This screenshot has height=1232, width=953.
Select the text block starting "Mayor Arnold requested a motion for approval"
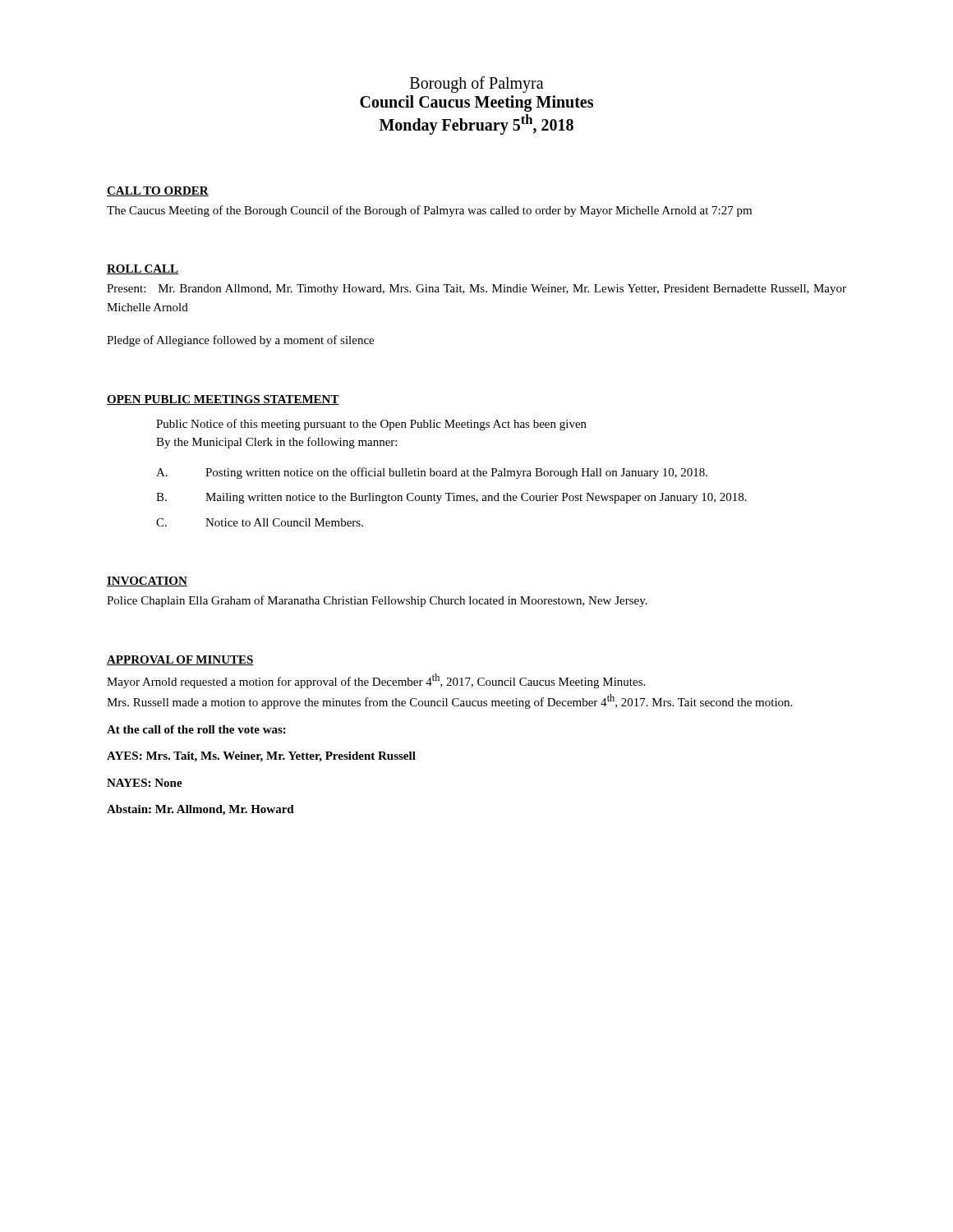coord(450,690)
